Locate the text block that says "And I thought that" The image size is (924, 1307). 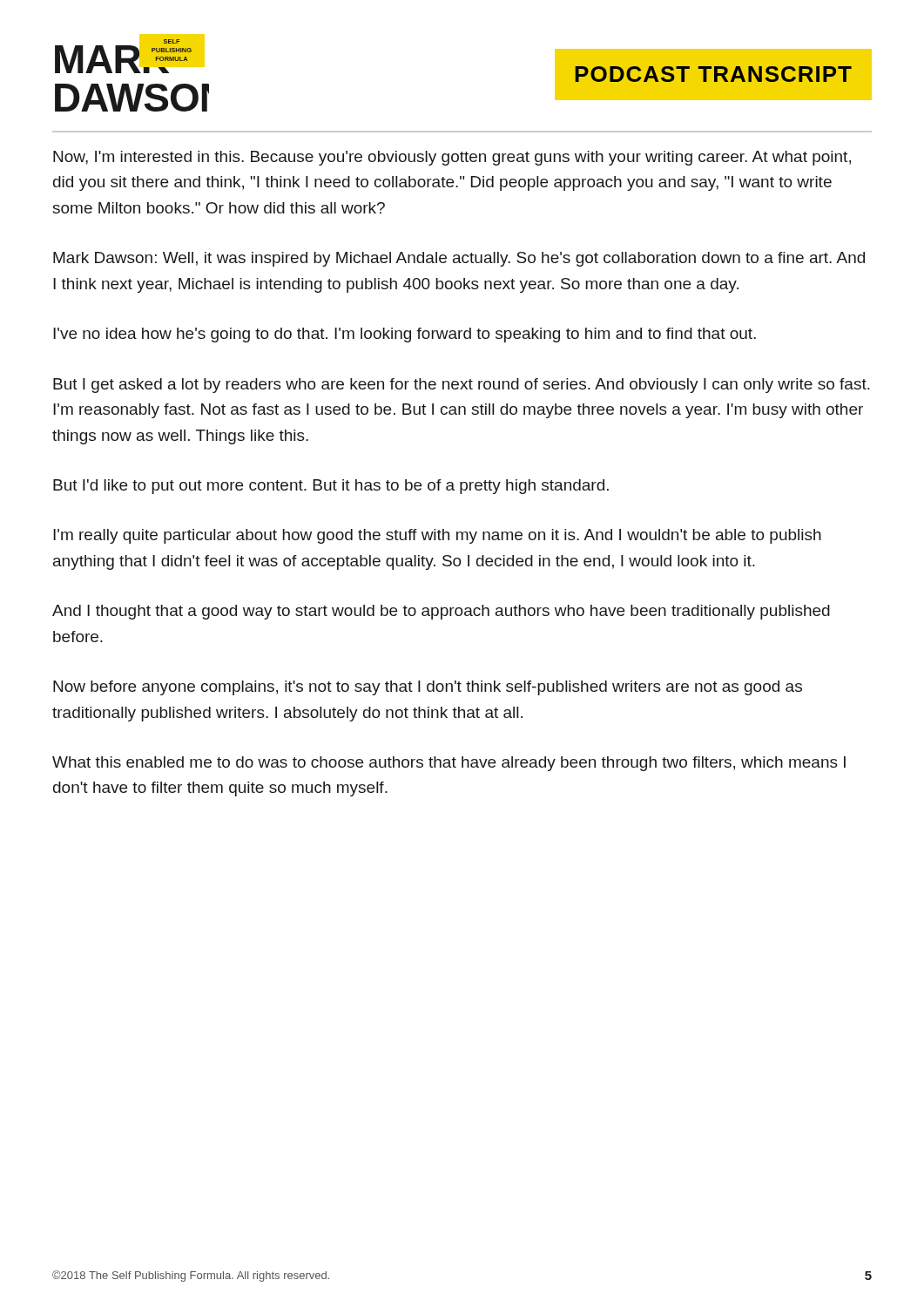[441, 623]
